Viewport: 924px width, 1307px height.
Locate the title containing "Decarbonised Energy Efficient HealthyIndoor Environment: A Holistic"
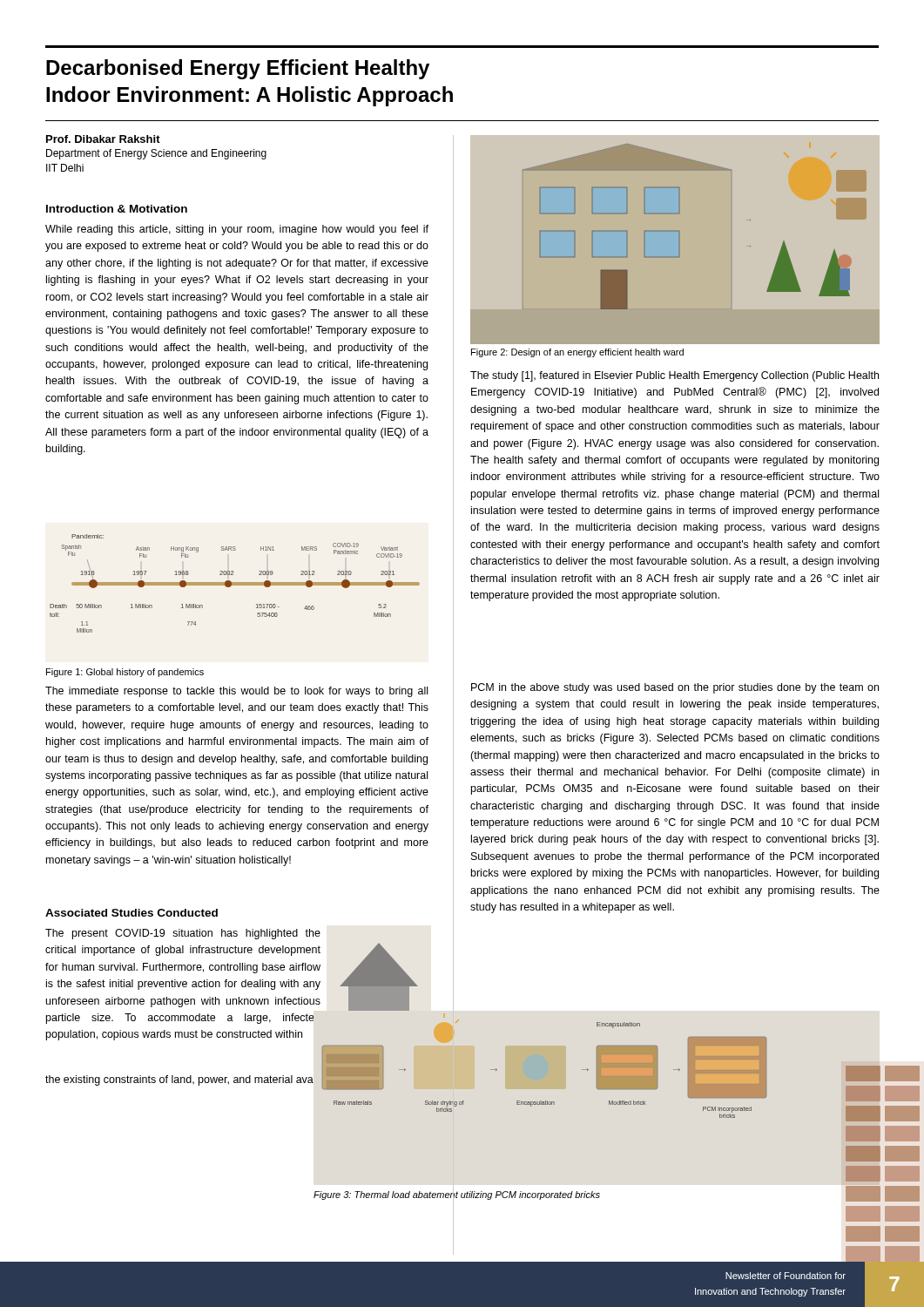(238, 69)
